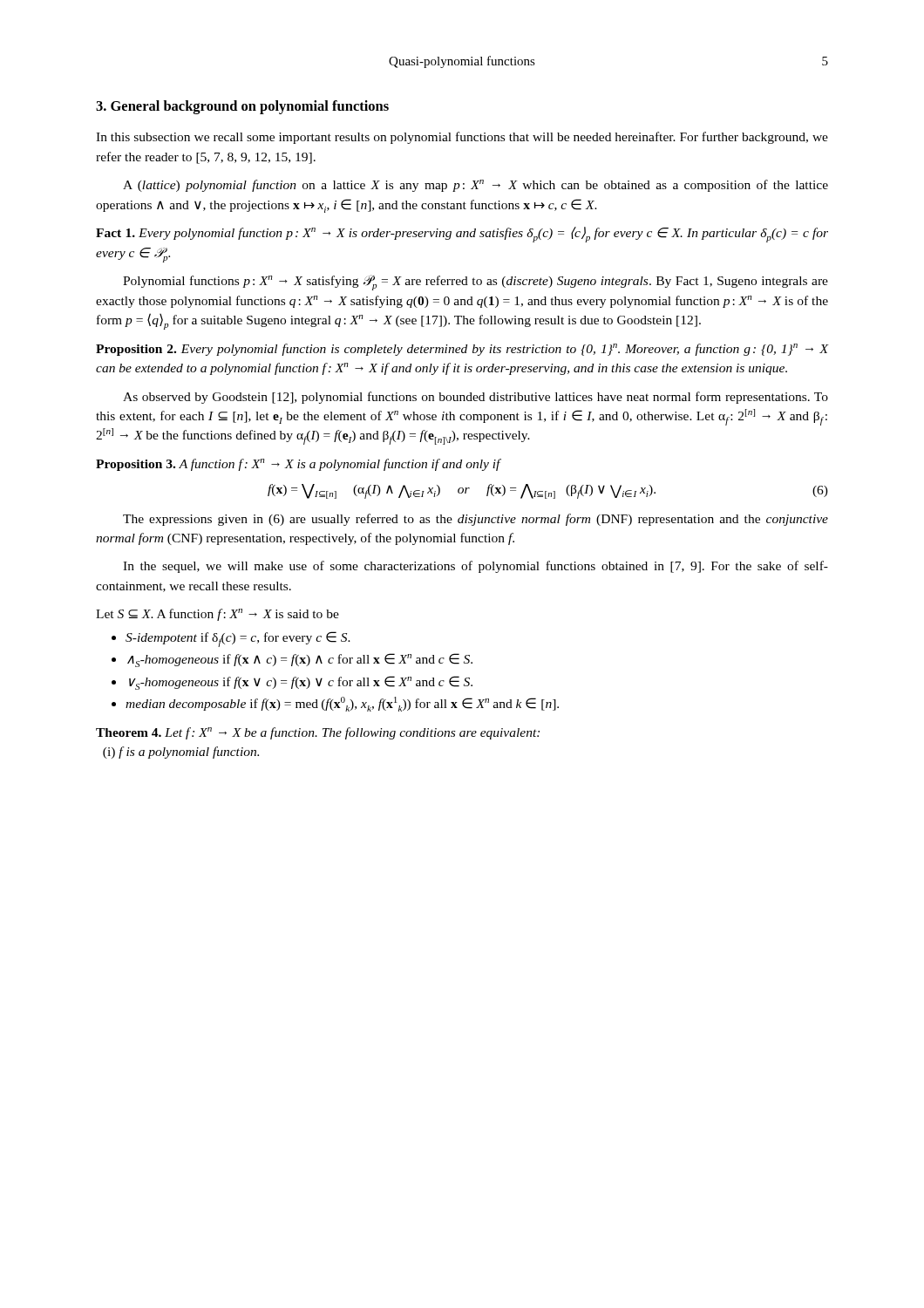Image resolution: width=924 pixels, height=1308 pixels.
Task: Click on the text block starting "3. General background"
Action: tap(242, 106)
